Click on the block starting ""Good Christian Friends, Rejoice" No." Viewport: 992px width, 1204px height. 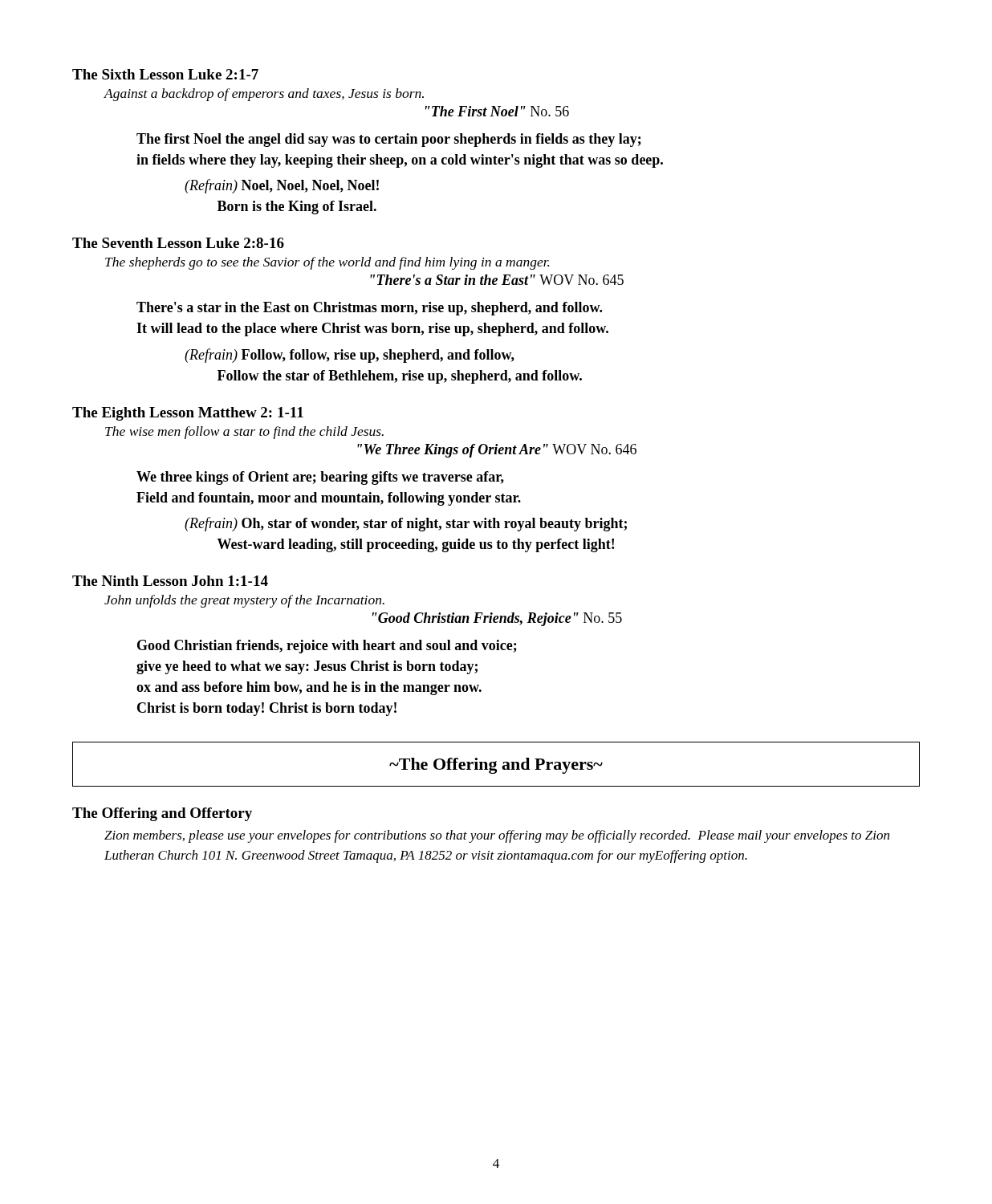[496, 618]
